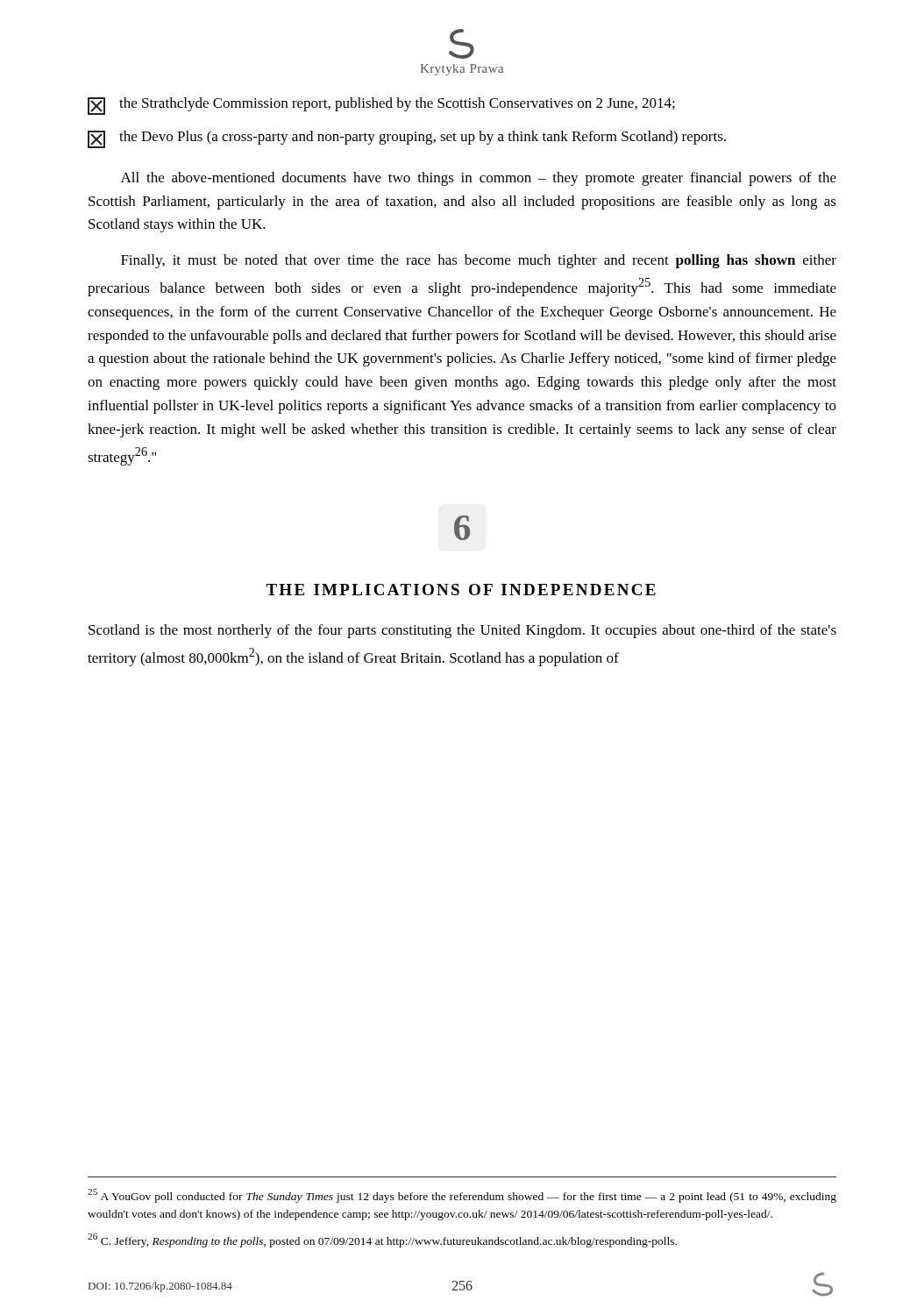Find the list item with the text "the Strathclyde Commission report,"
Image resolution: width=924 pixels, height=1315 pixels.
click(462, 104)
